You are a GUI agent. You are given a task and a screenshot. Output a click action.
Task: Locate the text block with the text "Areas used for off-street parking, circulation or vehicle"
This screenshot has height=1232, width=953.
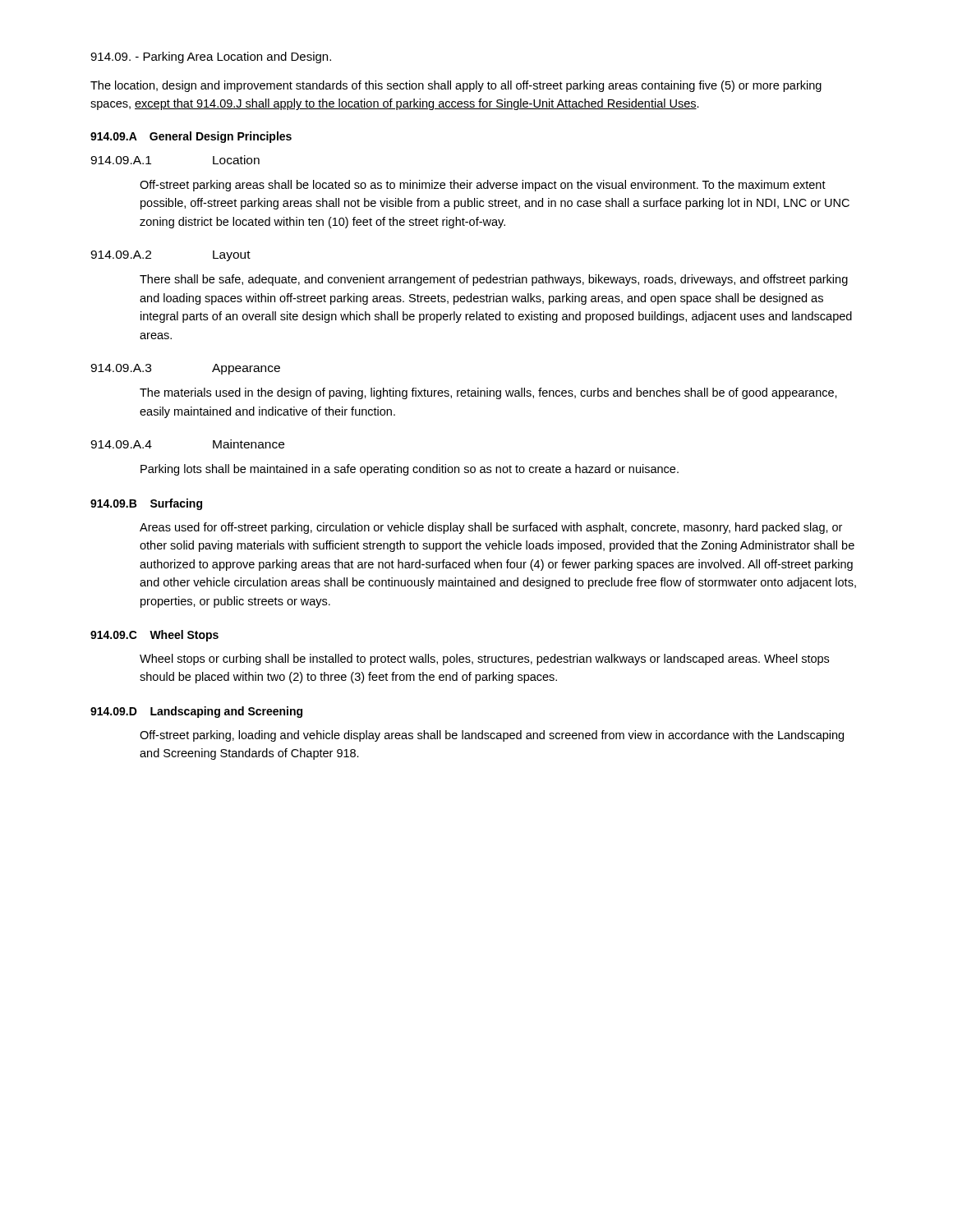pos(498,564)
